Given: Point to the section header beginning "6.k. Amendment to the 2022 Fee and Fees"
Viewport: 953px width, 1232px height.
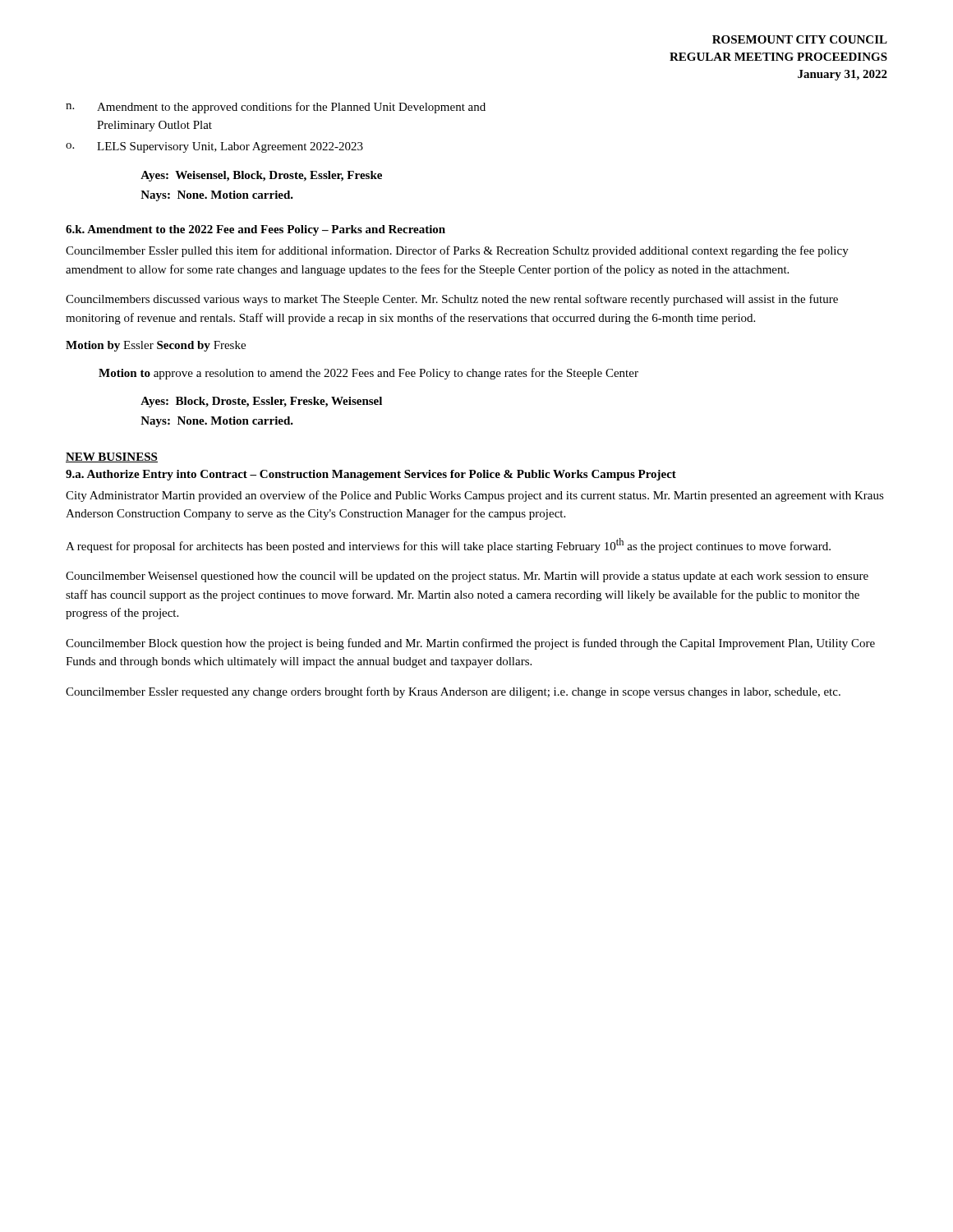Looking at the screenshot, I should [256, 229].
